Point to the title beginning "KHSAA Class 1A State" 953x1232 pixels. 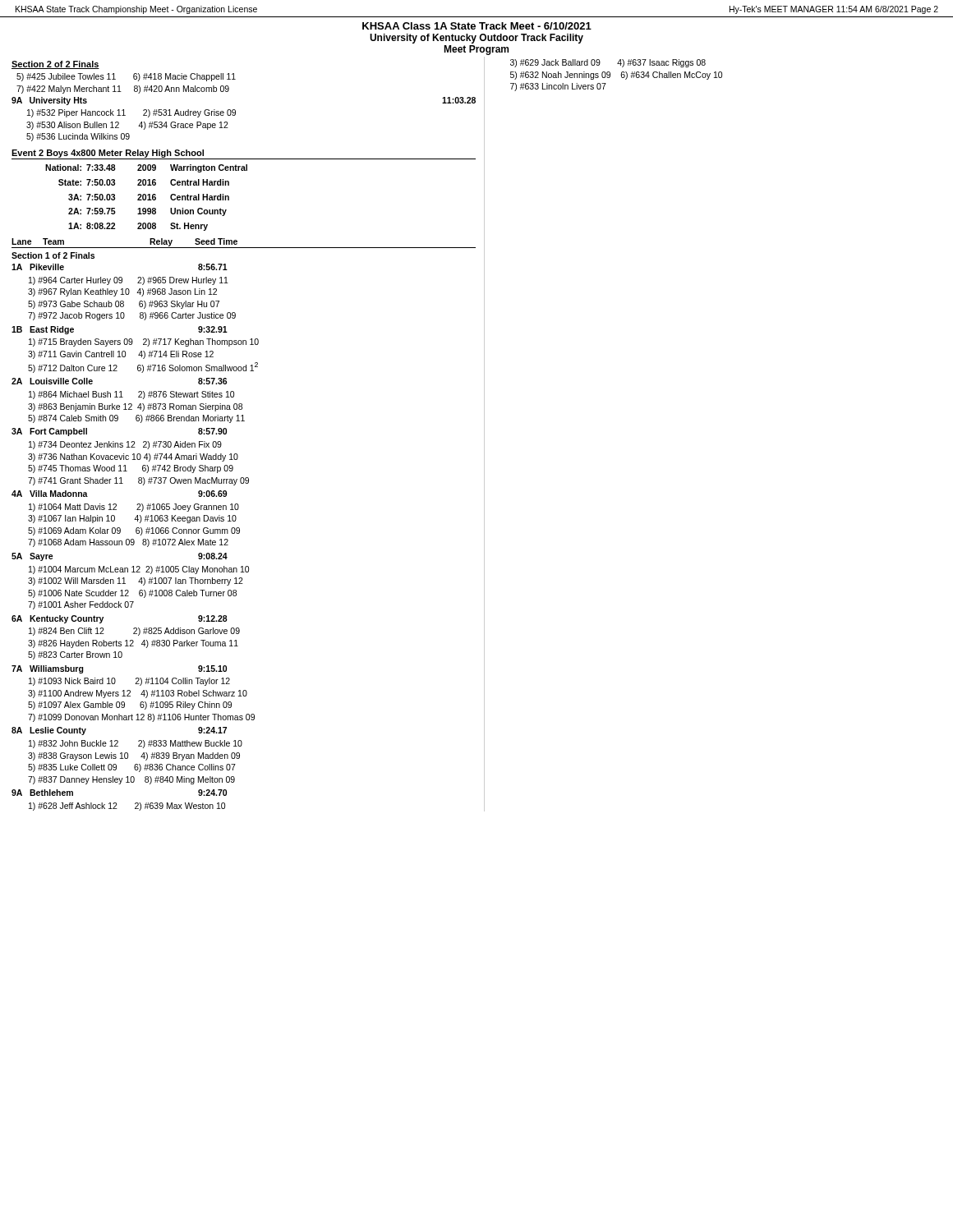pyautogui.click(x=476, y=26)
